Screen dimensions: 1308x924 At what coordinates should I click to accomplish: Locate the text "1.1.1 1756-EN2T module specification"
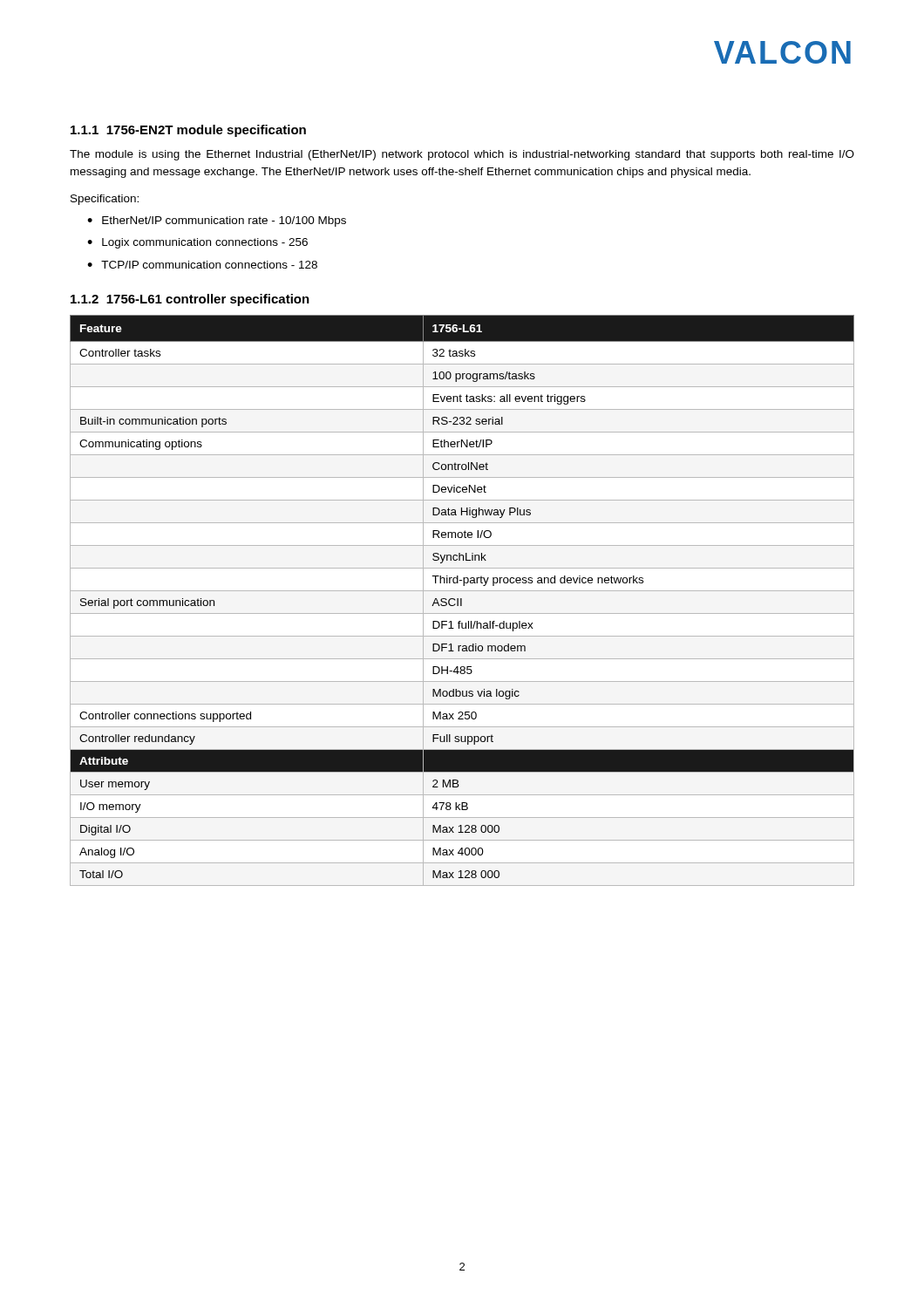click(188, 129)
